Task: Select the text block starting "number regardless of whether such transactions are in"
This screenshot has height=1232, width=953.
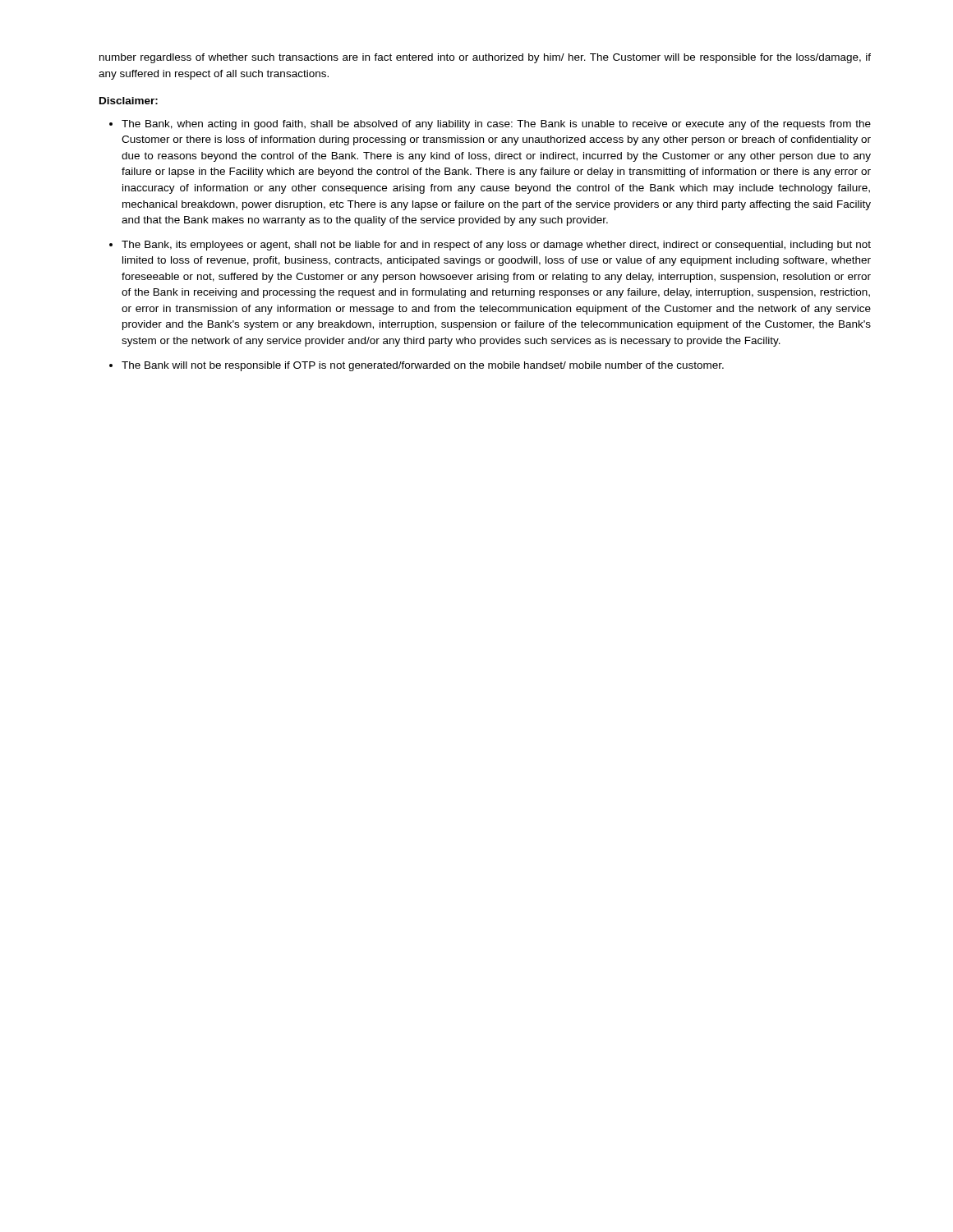Action: (x=485, y=65)
